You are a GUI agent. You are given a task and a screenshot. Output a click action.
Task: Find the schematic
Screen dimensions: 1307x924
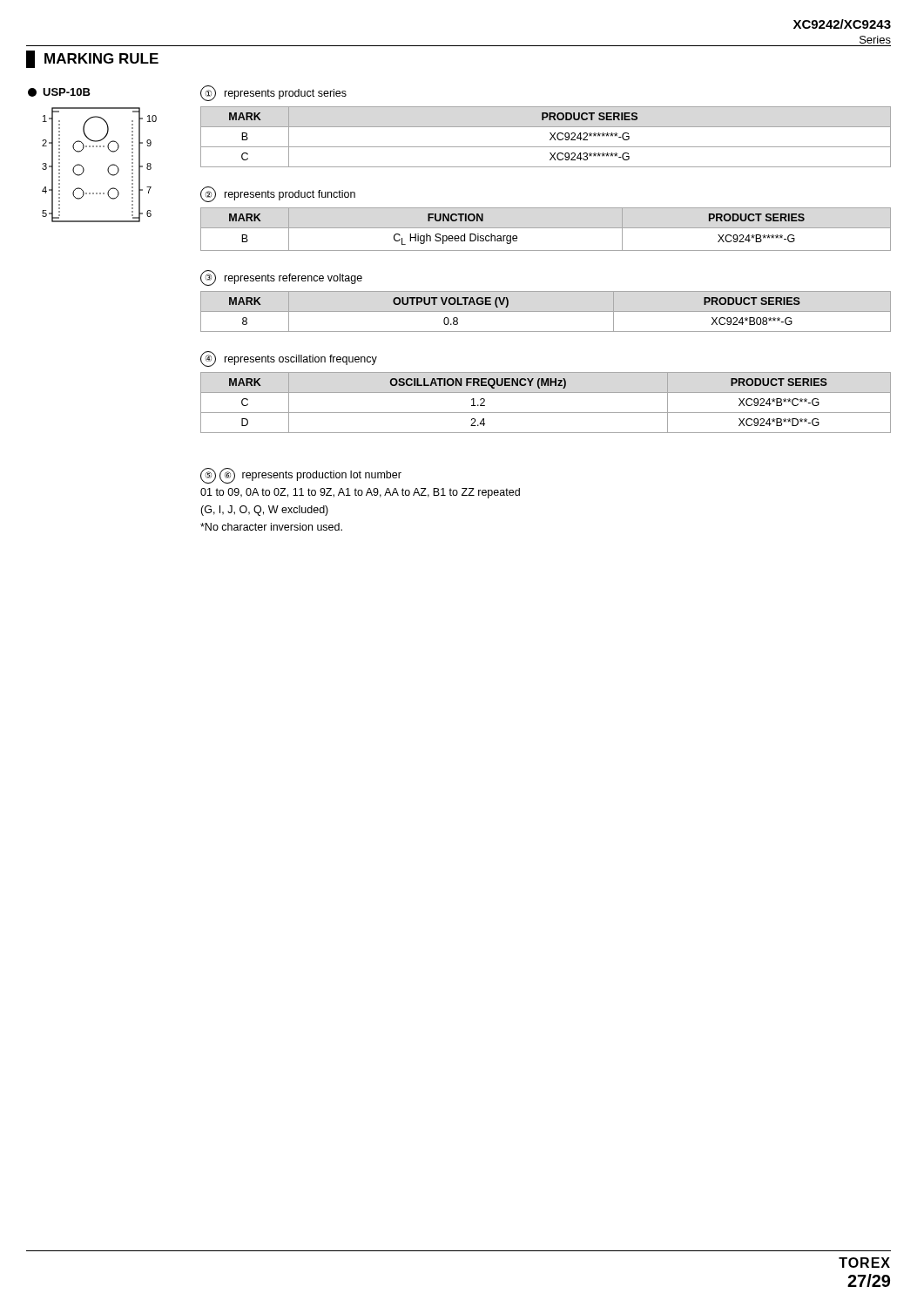click(x=98, y=166)
